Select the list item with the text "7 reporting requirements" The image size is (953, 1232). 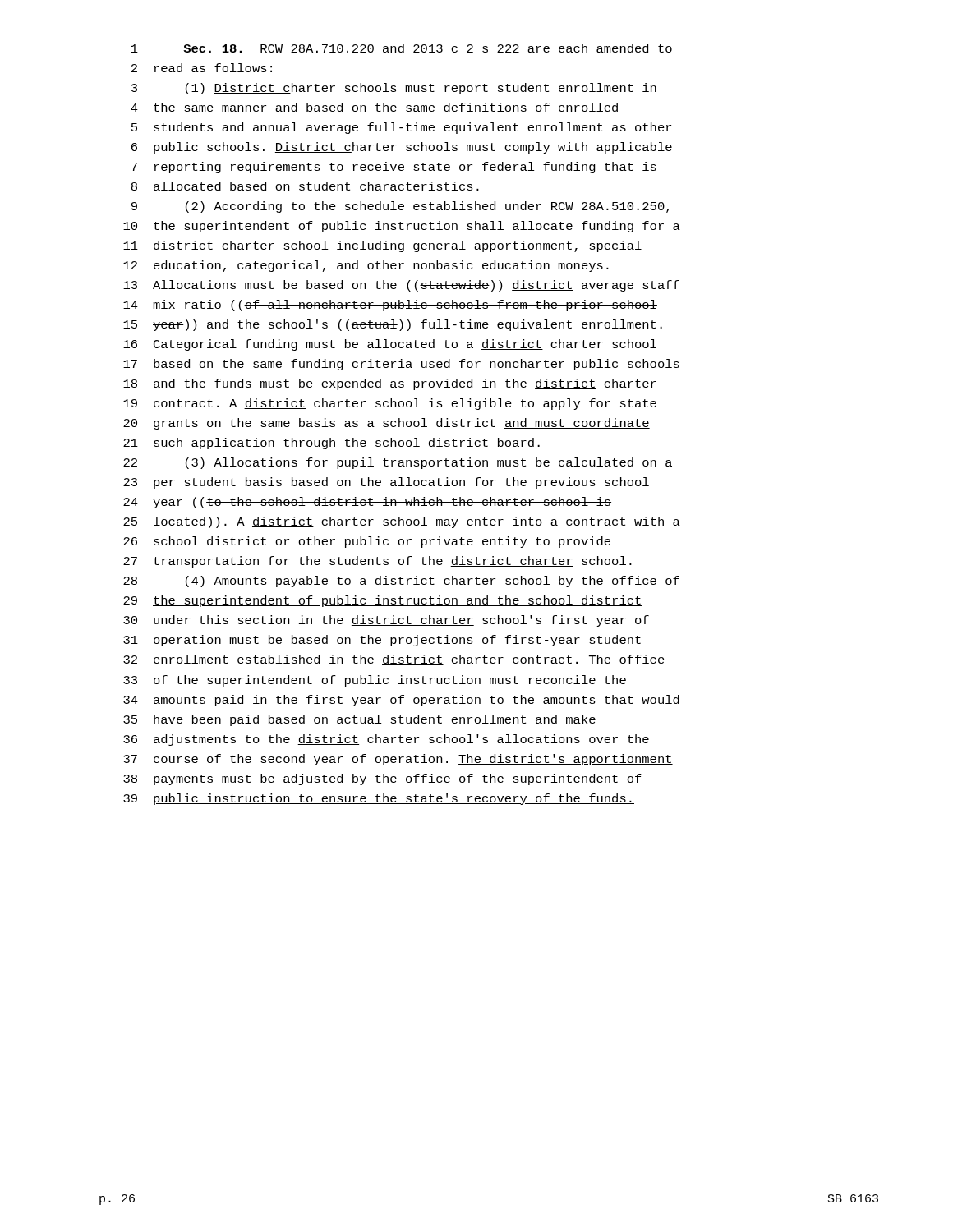[489, 168]
